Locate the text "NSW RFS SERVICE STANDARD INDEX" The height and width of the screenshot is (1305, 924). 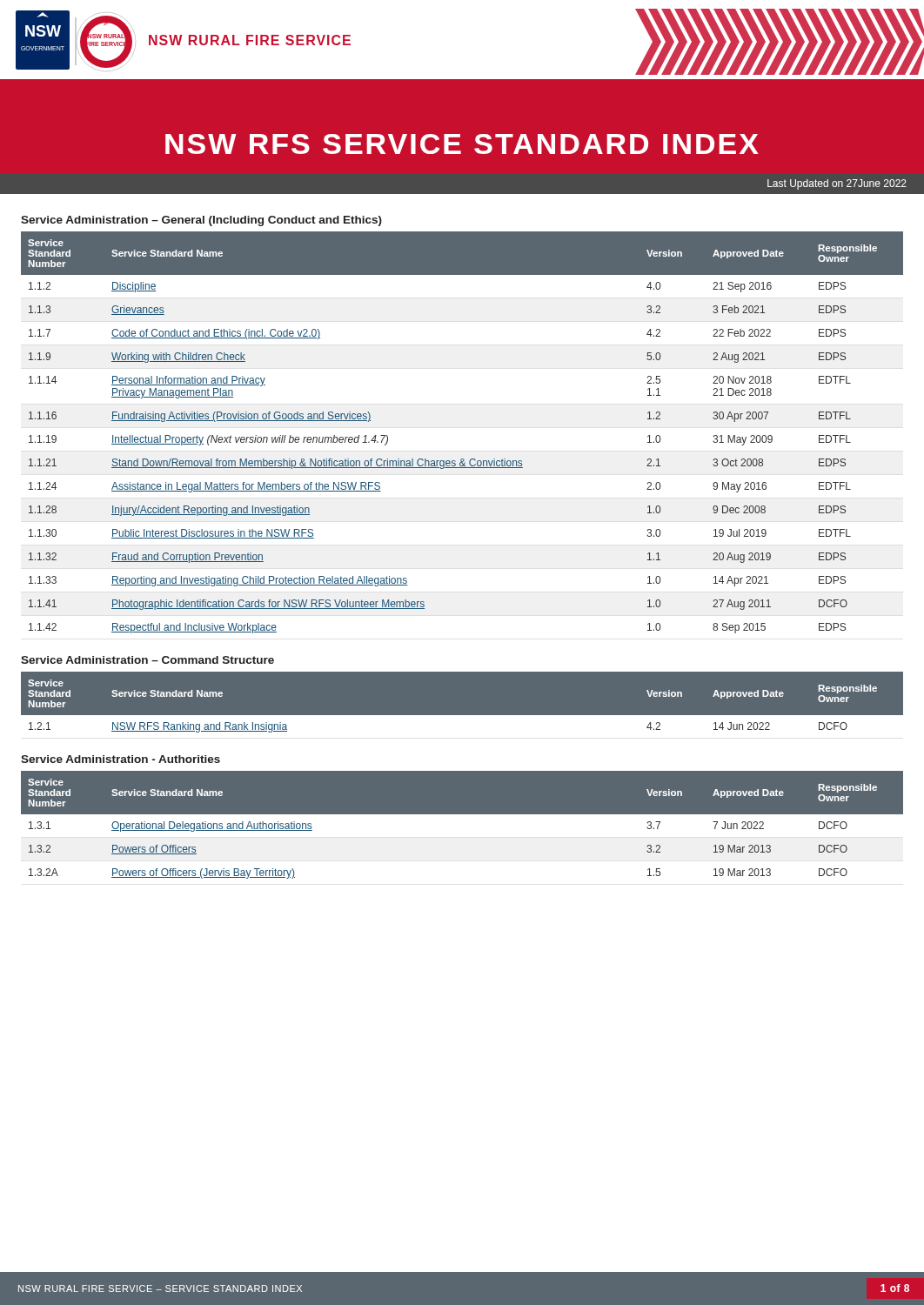pyautogui.click(x=462, y=144)
